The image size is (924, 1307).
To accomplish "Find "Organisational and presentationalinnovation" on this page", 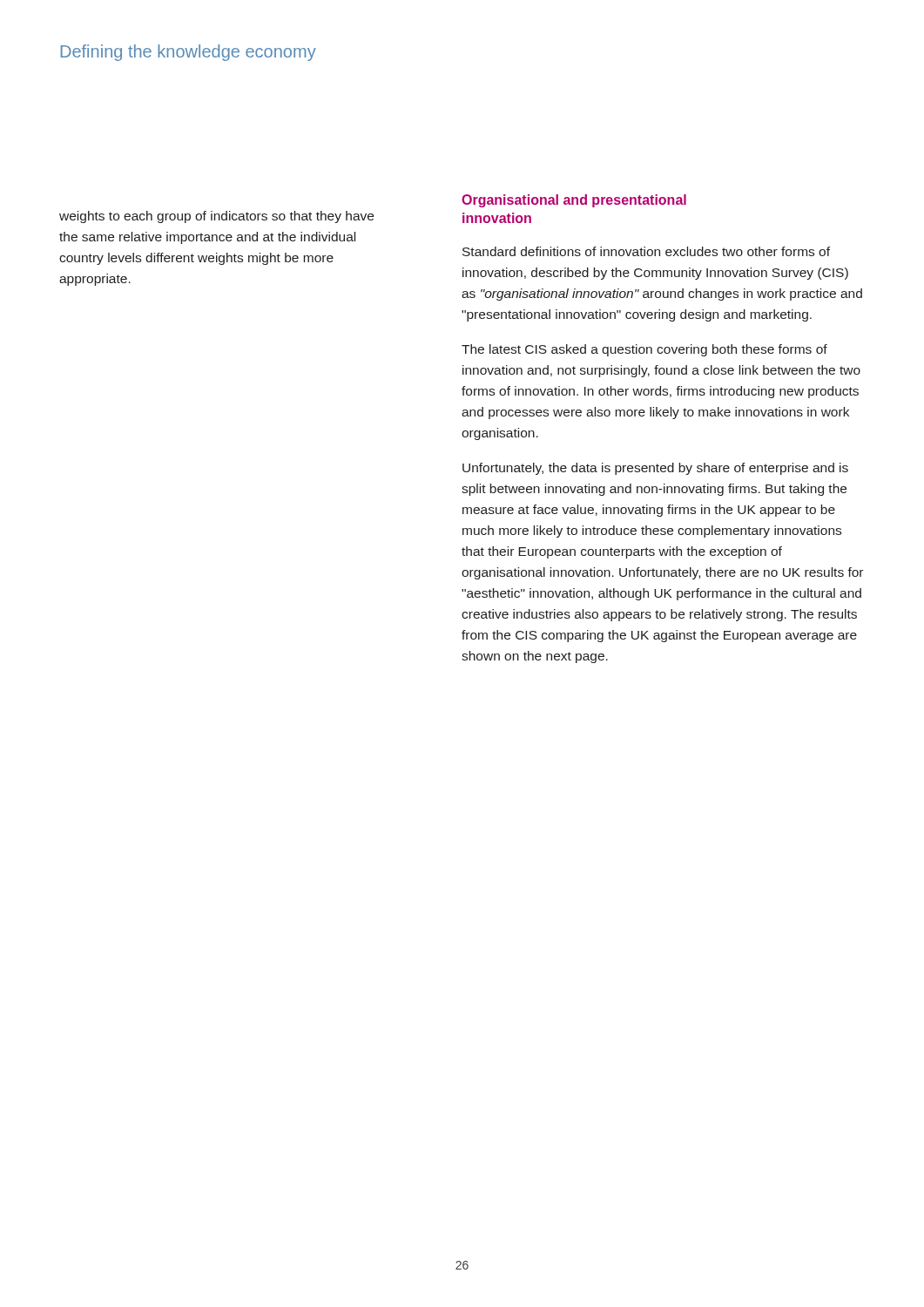I will (x=574, y=209).
